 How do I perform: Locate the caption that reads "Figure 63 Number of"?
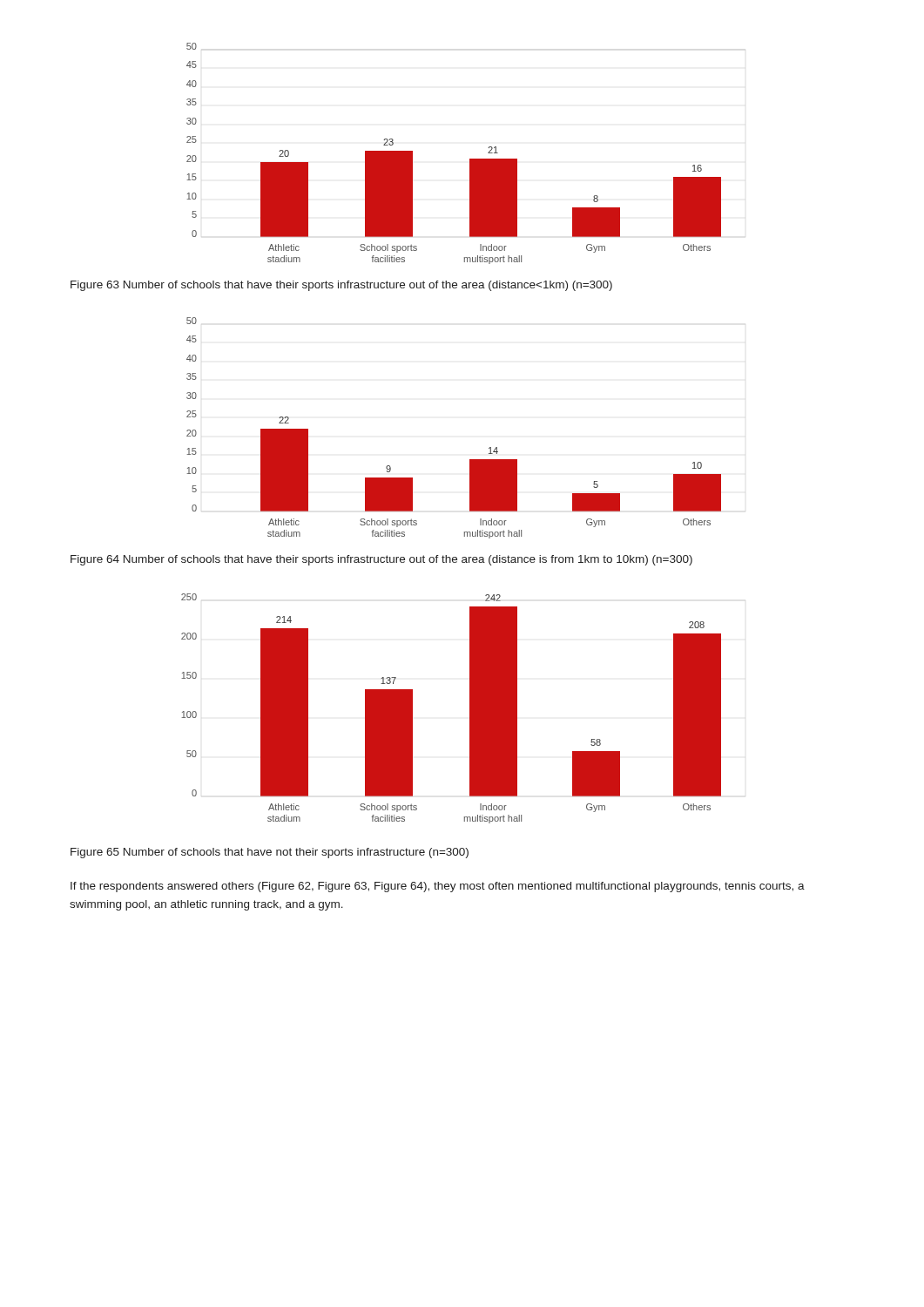tap(341, 285)
